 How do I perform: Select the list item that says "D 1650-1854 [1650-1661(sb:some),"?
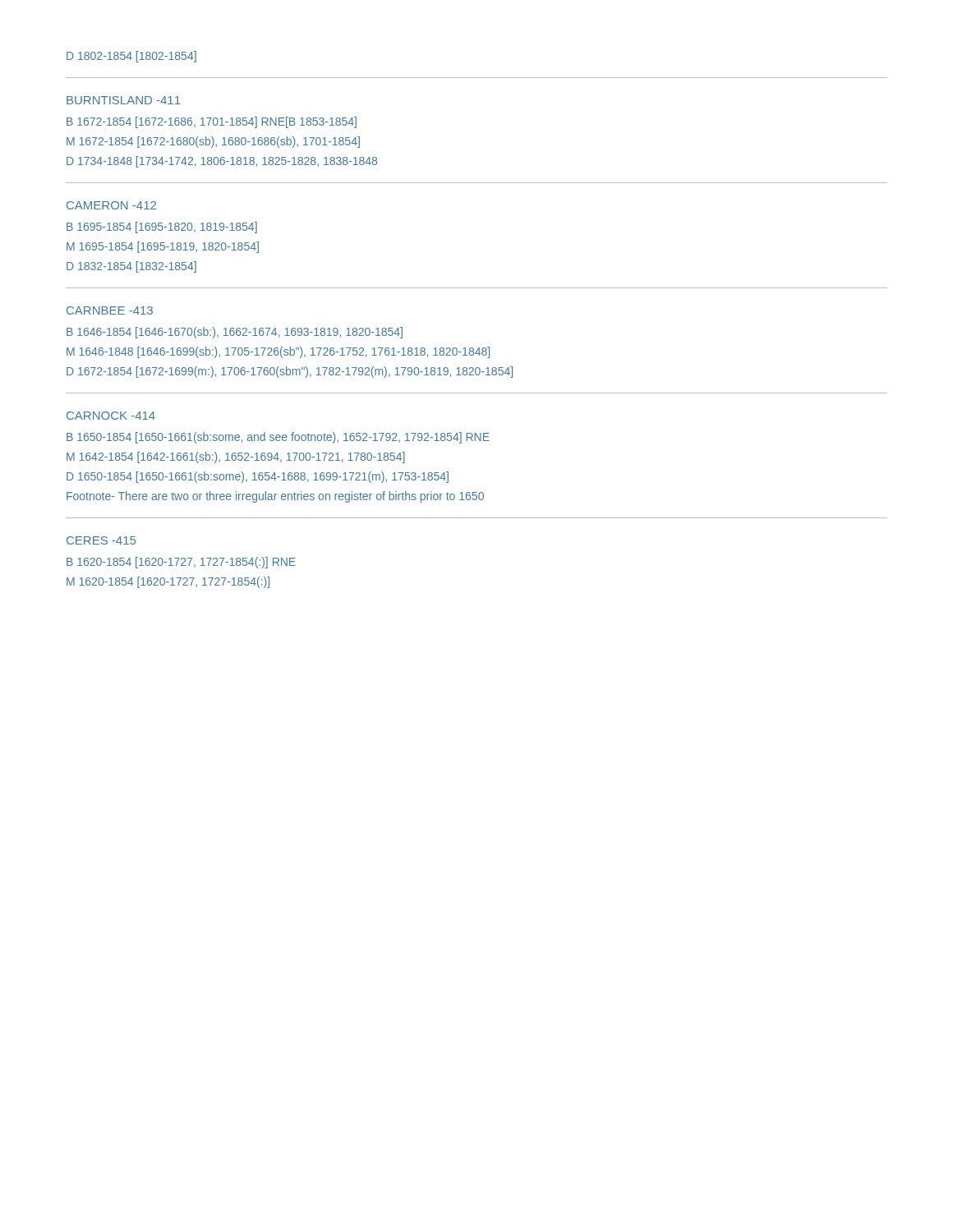coord(258,476)
